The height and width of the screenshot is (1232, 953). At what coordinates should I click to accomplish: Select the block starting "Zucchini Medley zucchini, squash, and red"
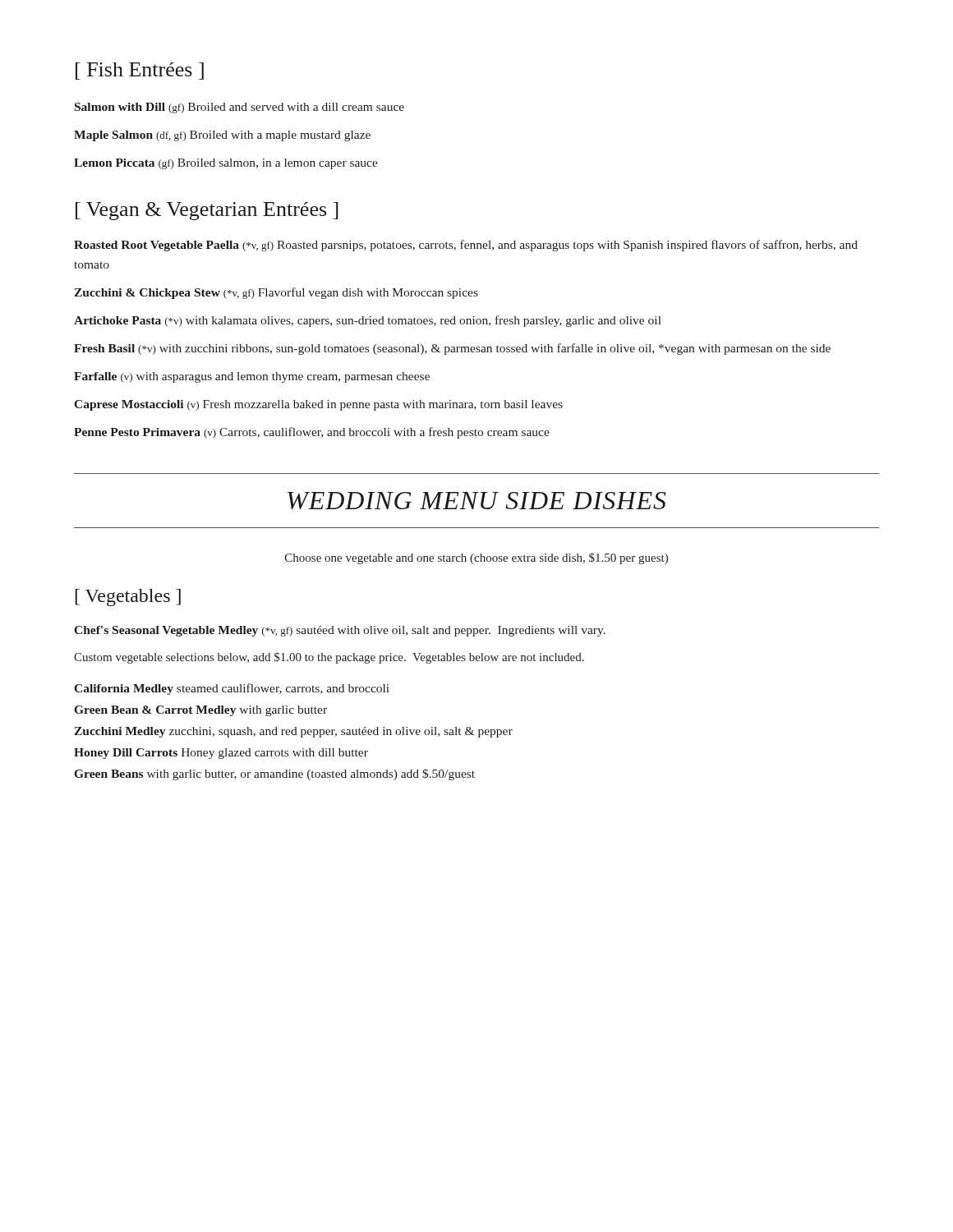[293, 730]
